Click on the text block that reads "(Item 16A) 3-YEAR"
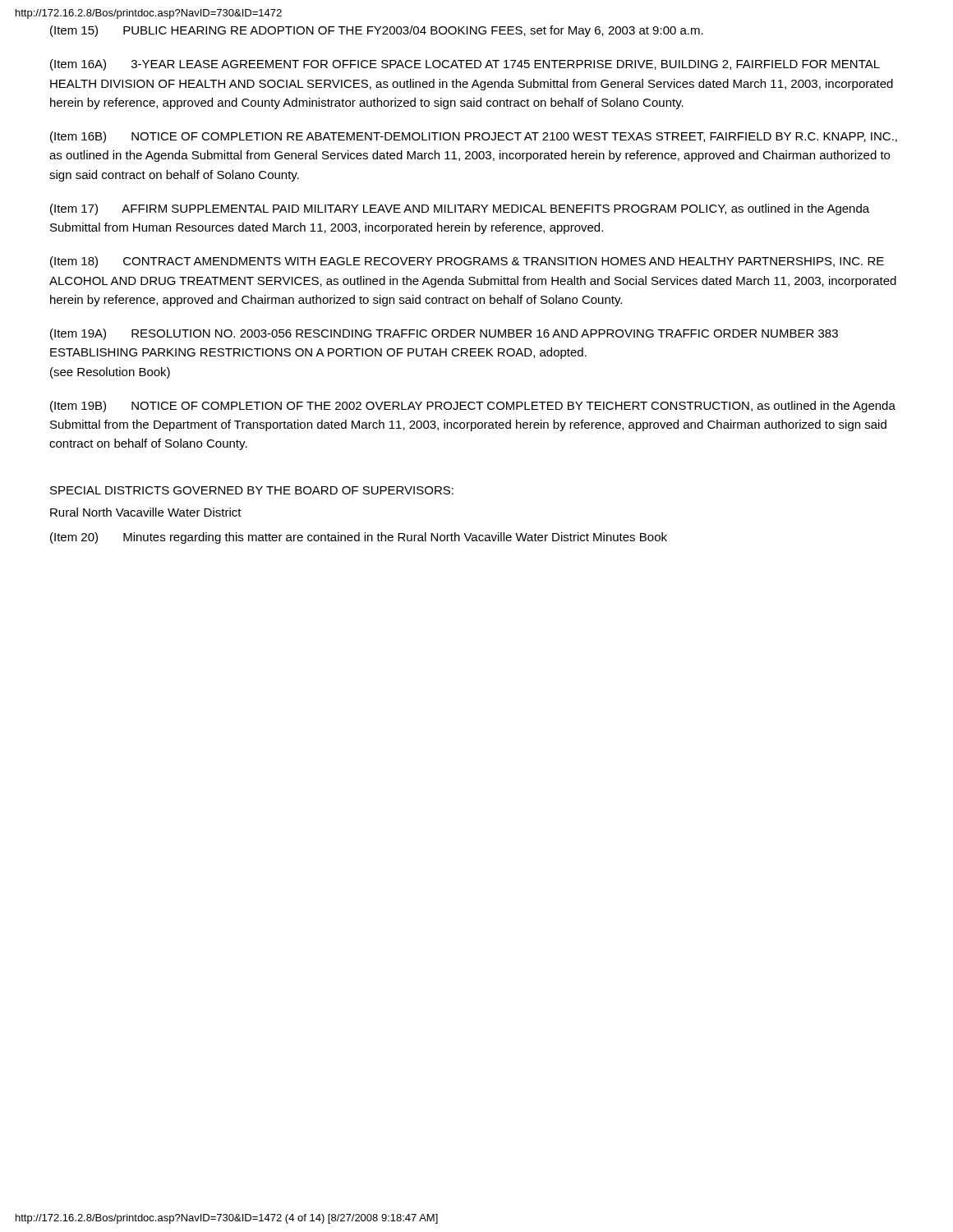953x1232 pixels. (x=471, y=83)
